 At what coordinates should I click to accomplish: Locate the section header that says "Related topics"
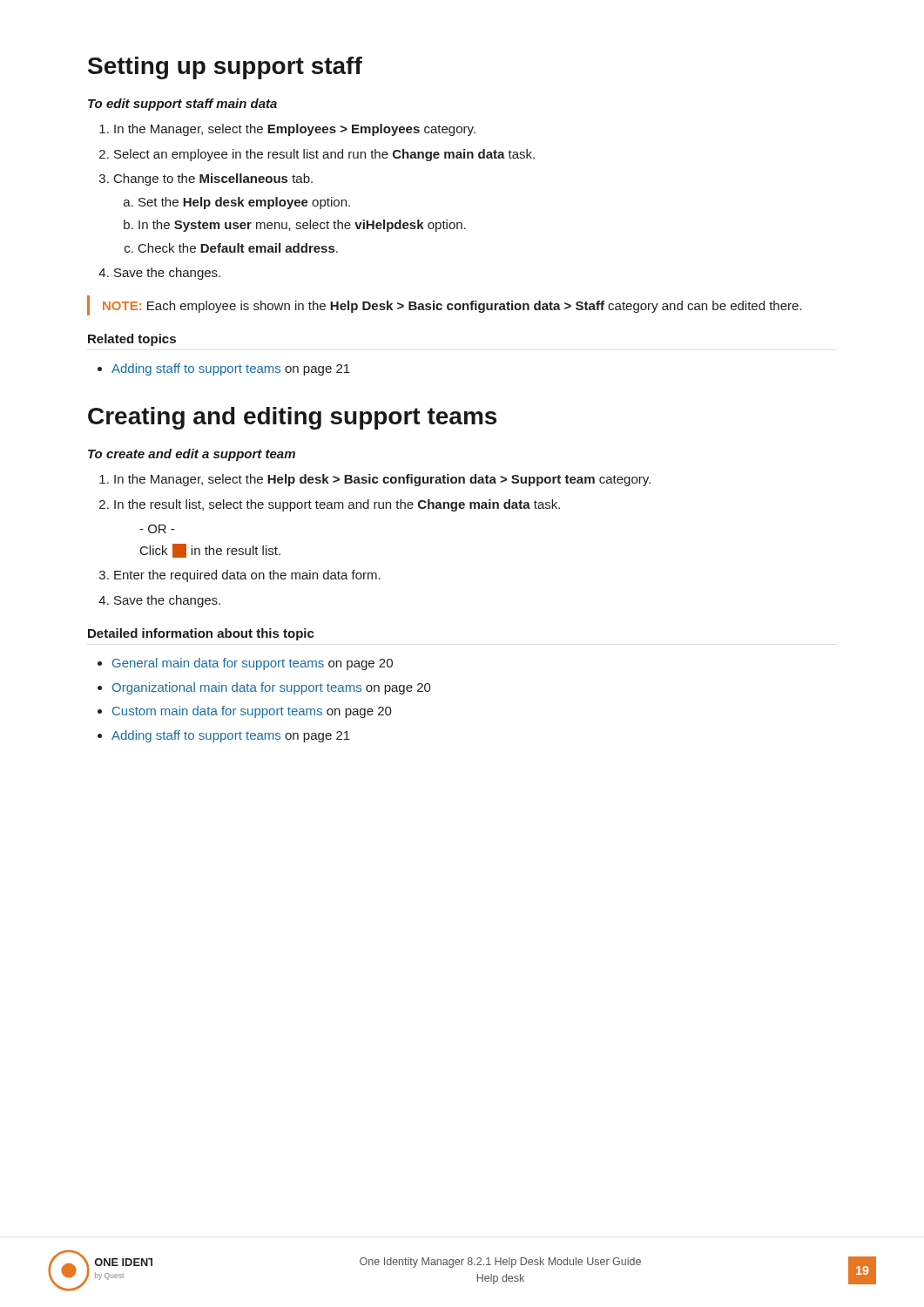click(132, 340)
